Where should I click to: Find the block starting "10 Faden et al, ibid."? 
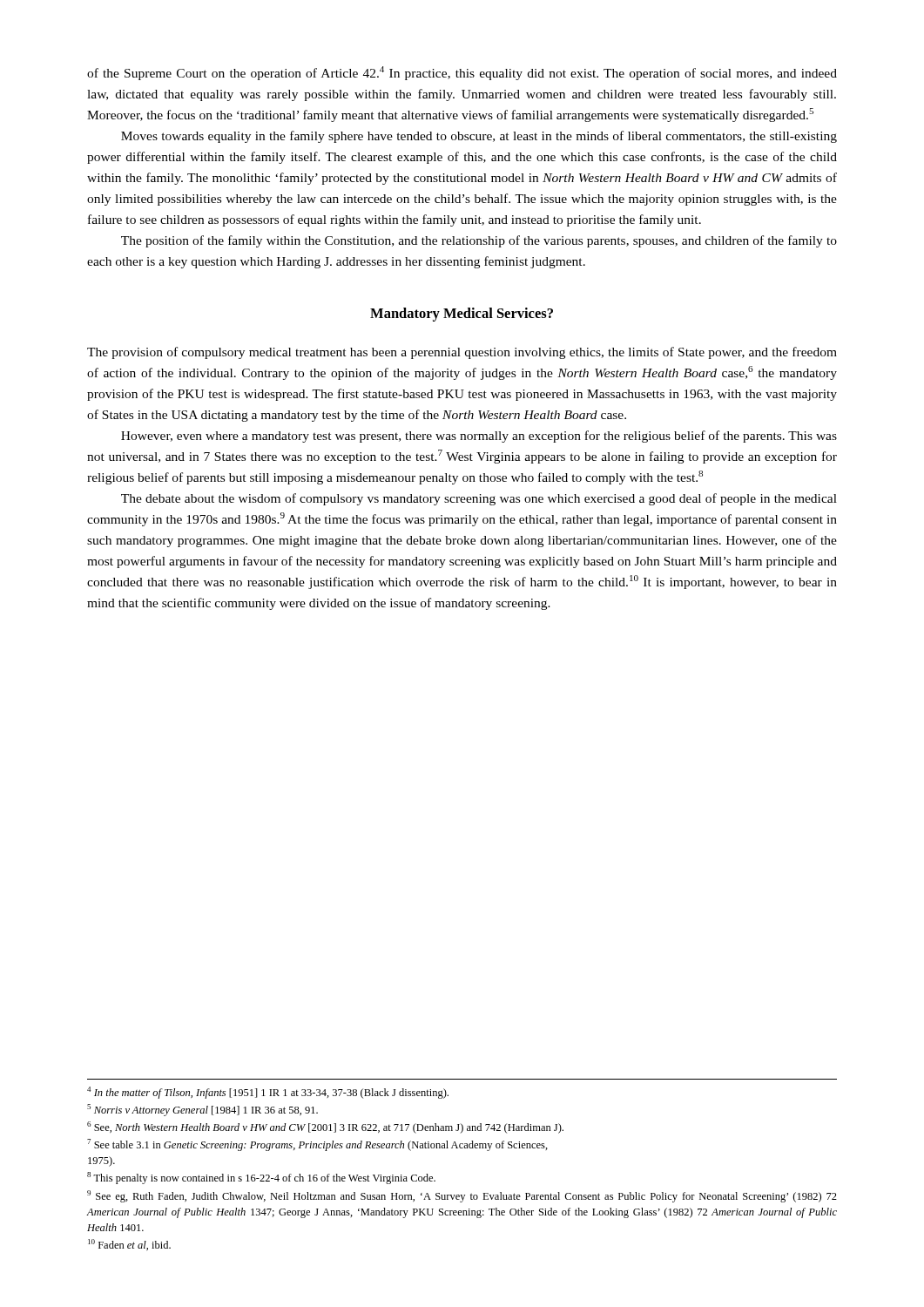(x=129, y=1244)
